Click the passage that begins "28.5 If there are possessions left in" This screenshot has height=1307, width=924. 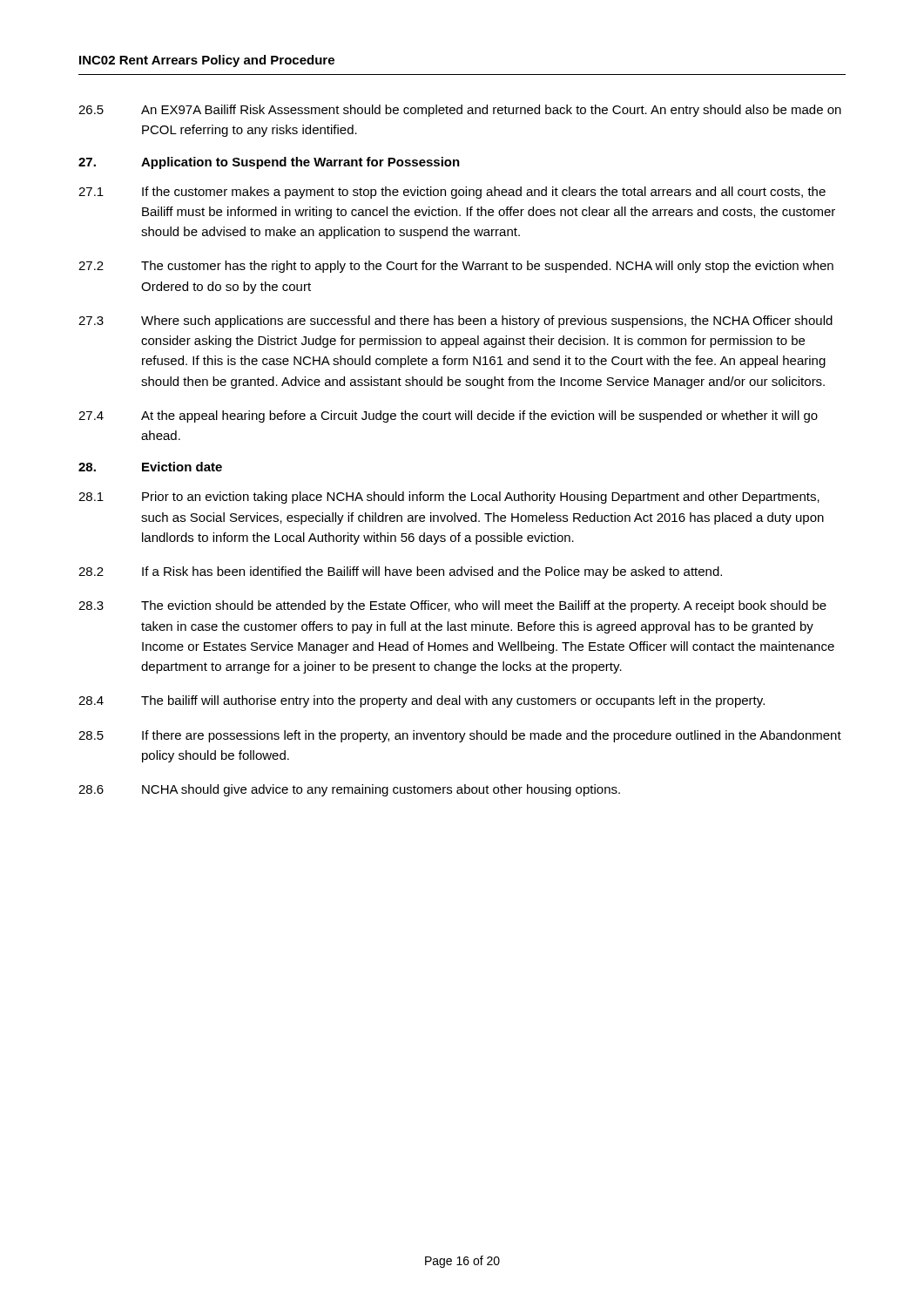(x=462, y=745)
